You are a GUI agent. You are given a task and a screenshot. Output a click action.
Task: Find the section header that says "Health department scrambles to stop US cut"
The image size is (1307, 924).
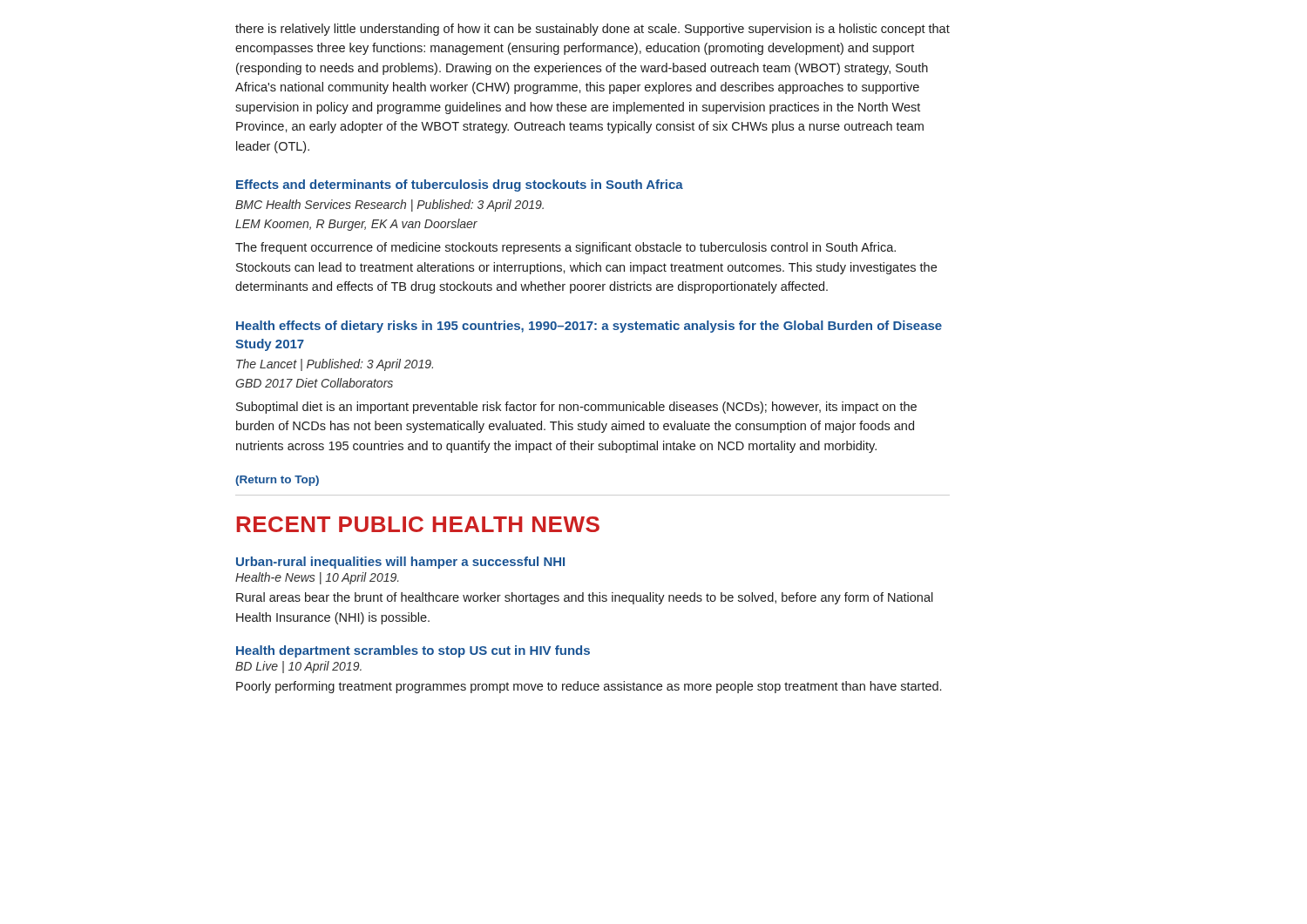click(413, 650)
